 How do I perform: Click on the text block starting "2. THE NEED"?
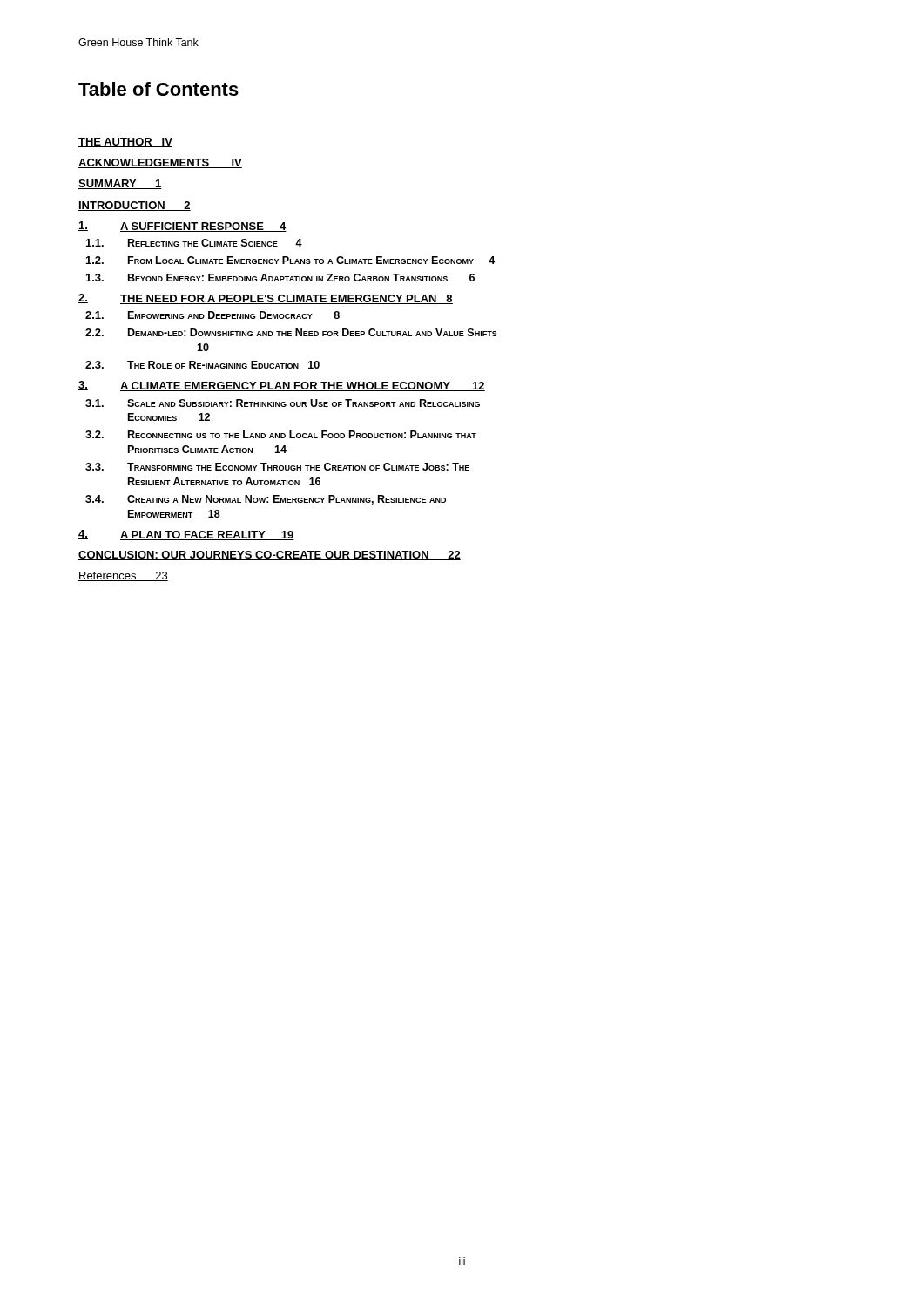pyautogui.click(x=265, y=299)
